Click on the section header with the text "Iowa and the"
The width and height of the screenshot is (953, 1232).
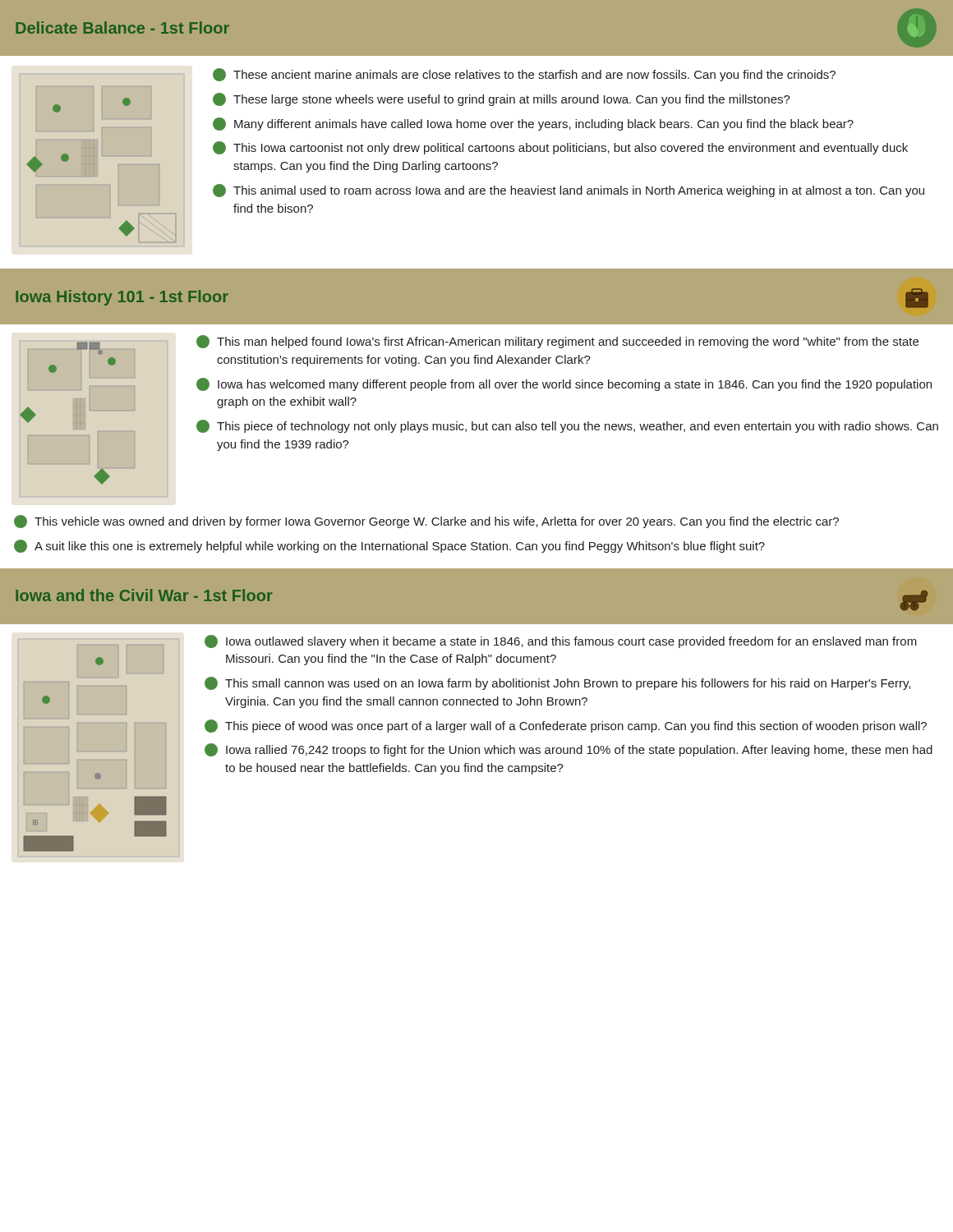click(x=147, y=600)
